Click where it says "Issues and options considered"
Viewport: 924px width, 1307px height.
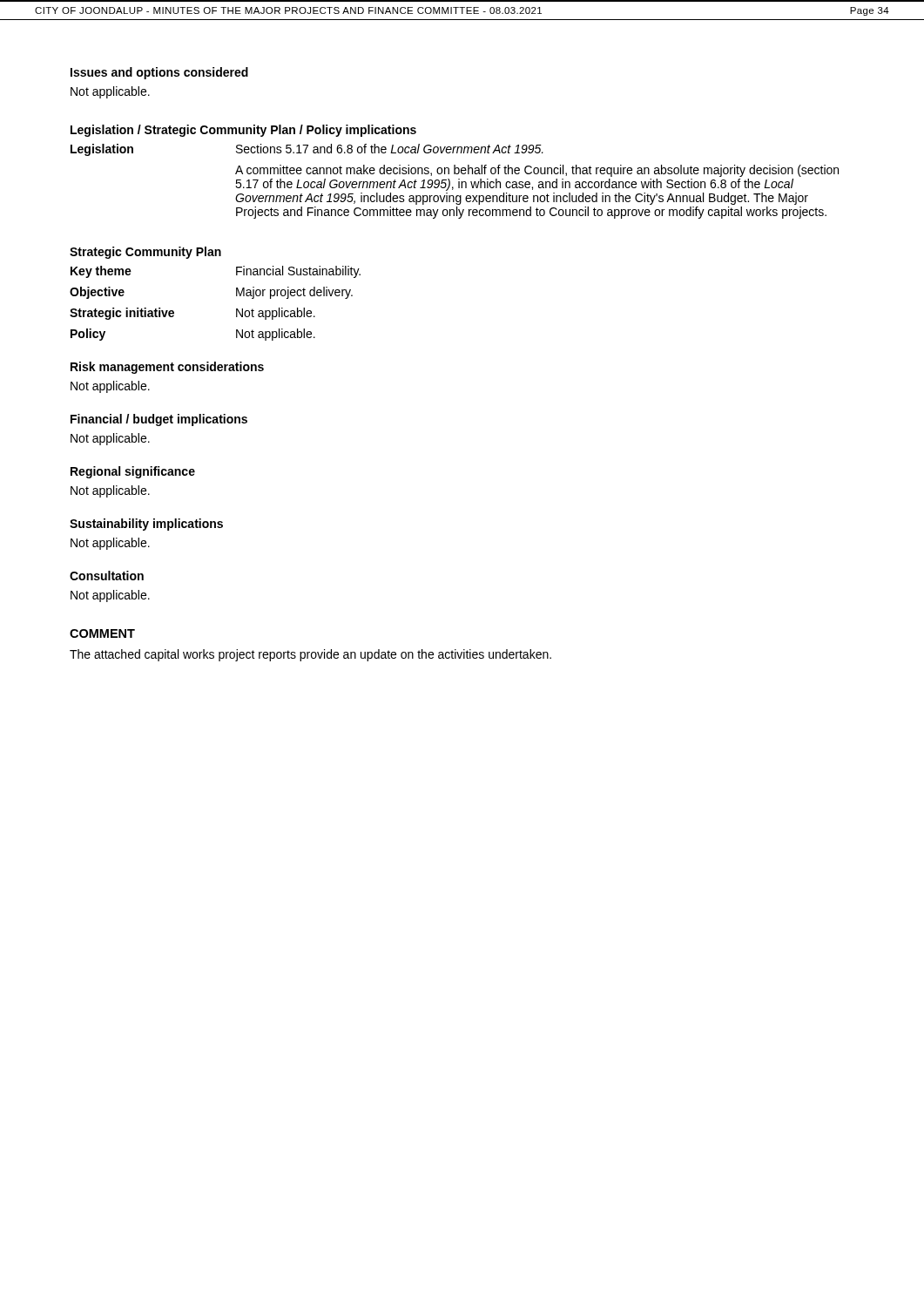(x=159, y=72)
